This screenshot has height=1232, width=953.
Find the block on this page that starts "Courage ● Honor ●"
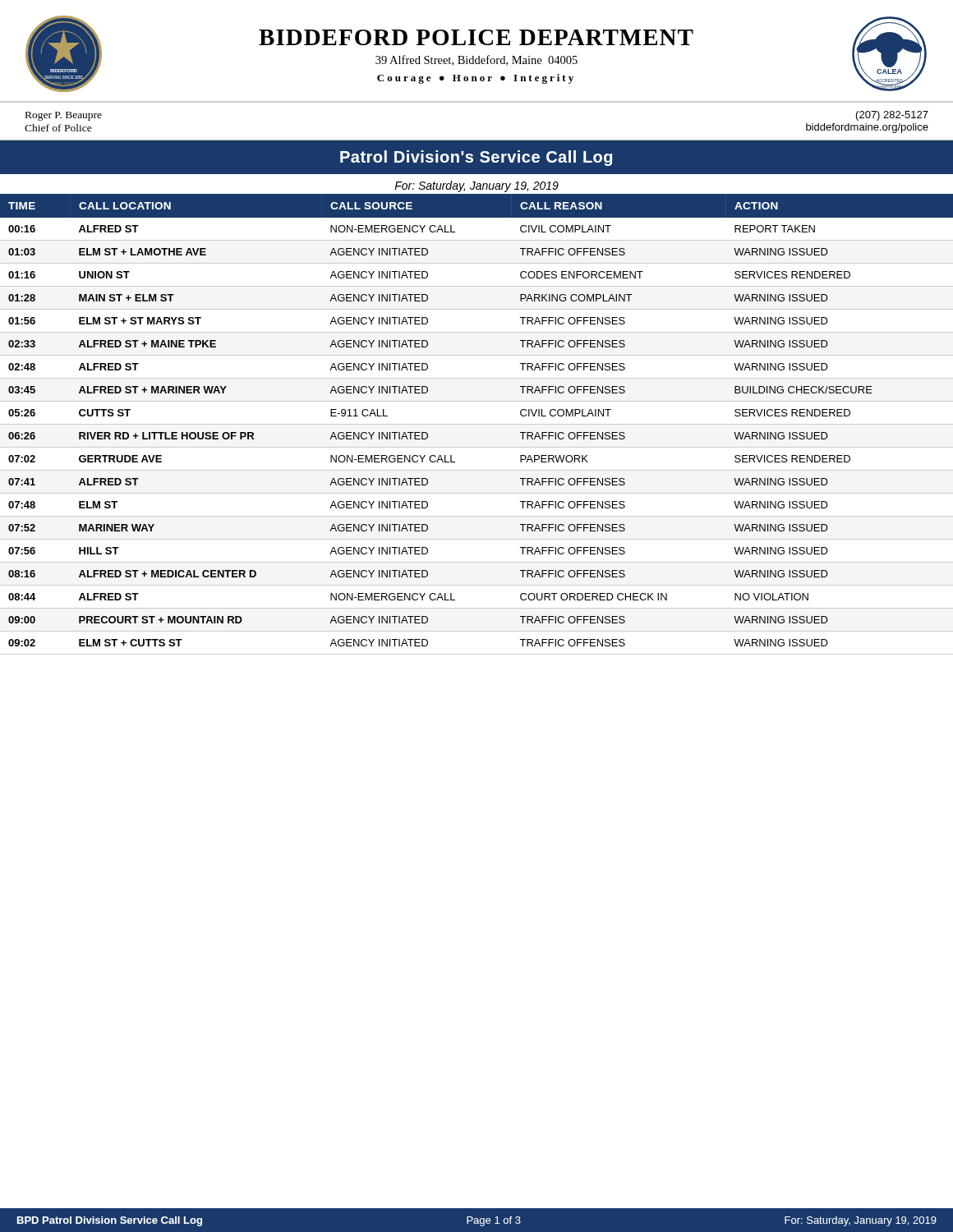pos(476,77)
